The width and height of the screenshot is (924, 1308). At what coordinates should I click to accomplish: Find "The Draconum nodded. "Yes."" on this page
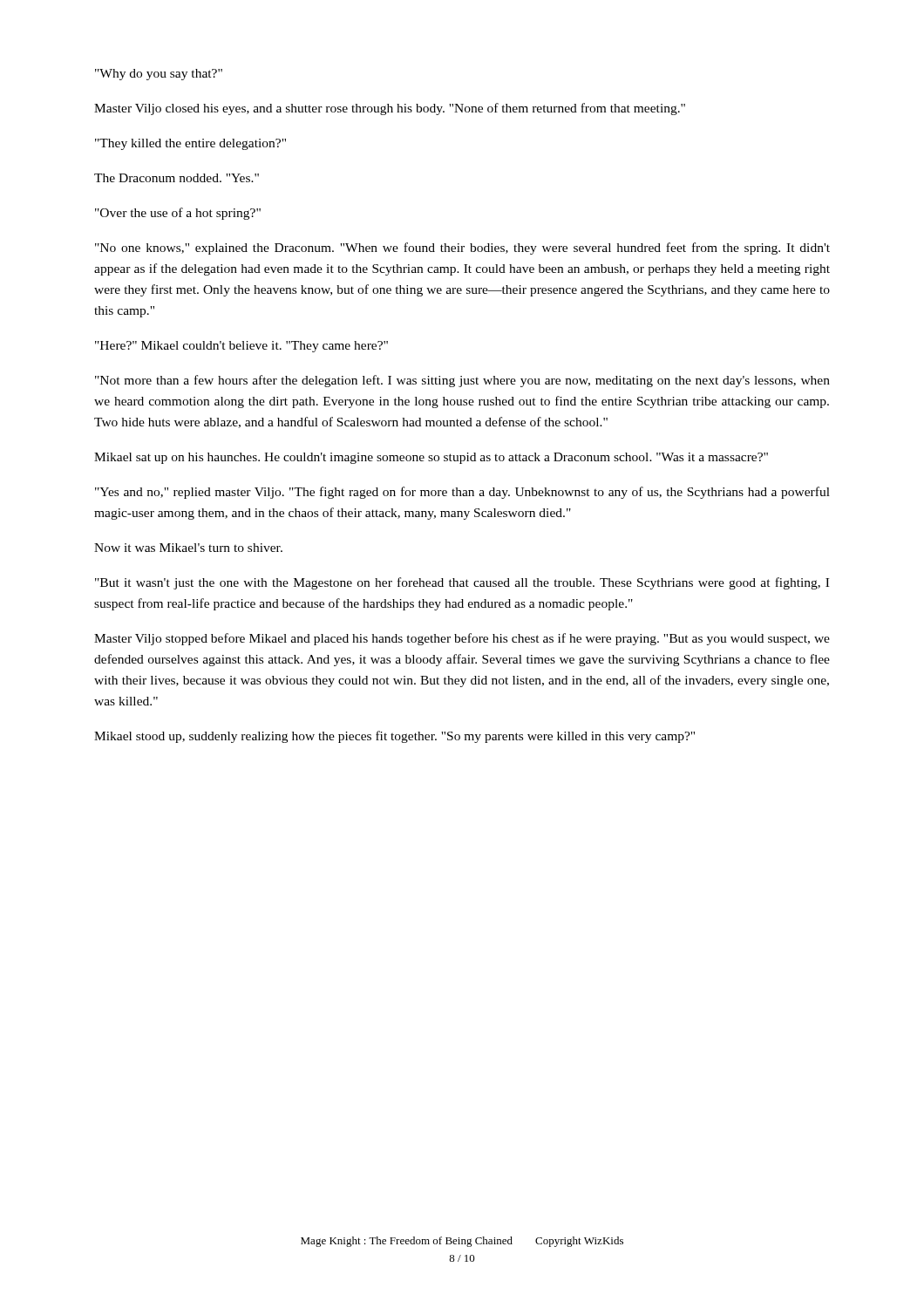pyautogui.click(x=177, y=177)
